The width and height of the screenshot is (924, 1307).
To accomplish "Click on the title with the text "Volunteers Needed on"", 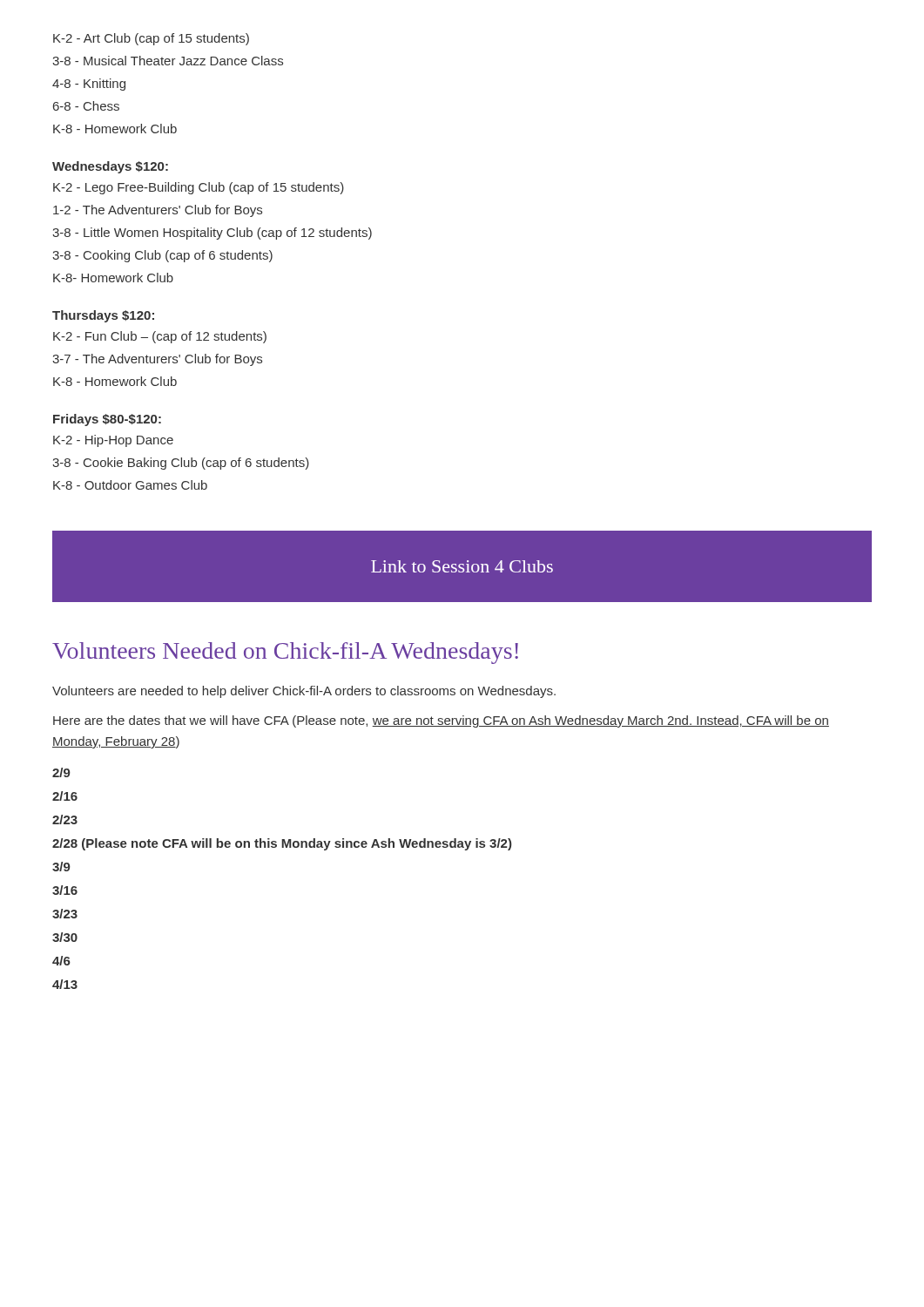I will point(286,650).
